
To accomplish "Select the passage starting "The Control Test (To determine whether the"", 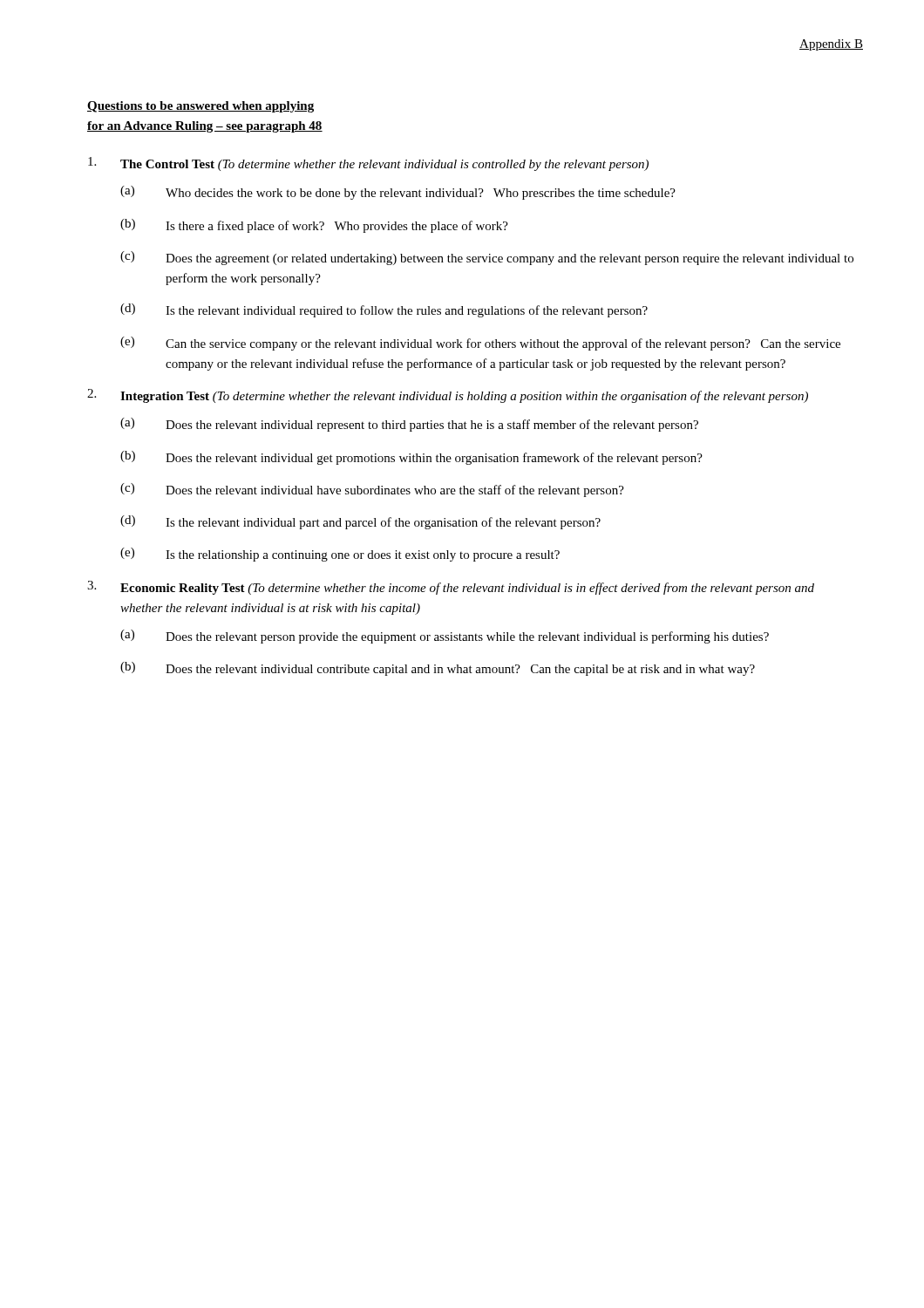I will (471, 264).
